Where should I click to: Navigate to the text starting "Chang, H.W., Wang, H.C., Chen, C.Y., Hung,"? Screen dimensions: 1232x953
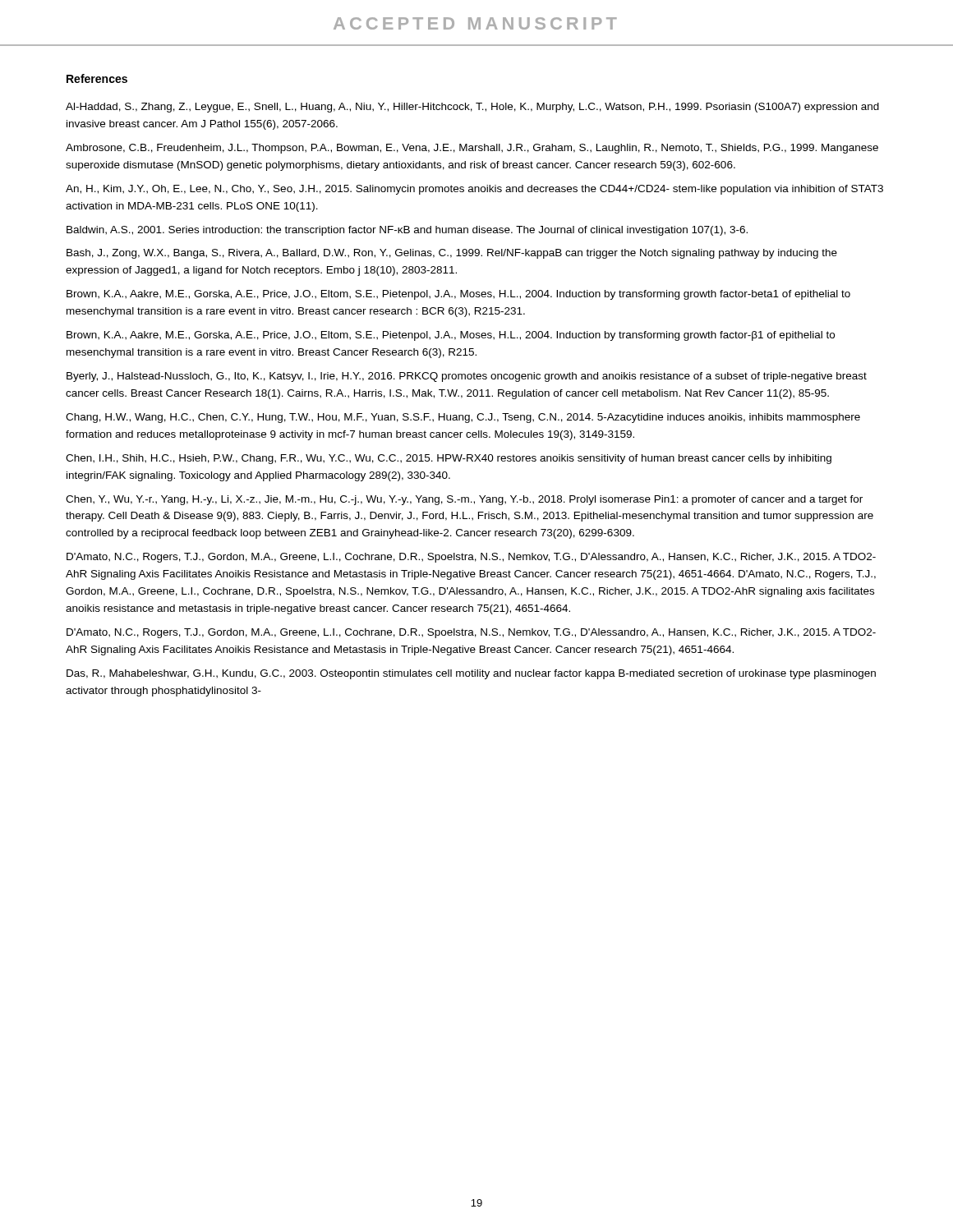tap(463, 425)
